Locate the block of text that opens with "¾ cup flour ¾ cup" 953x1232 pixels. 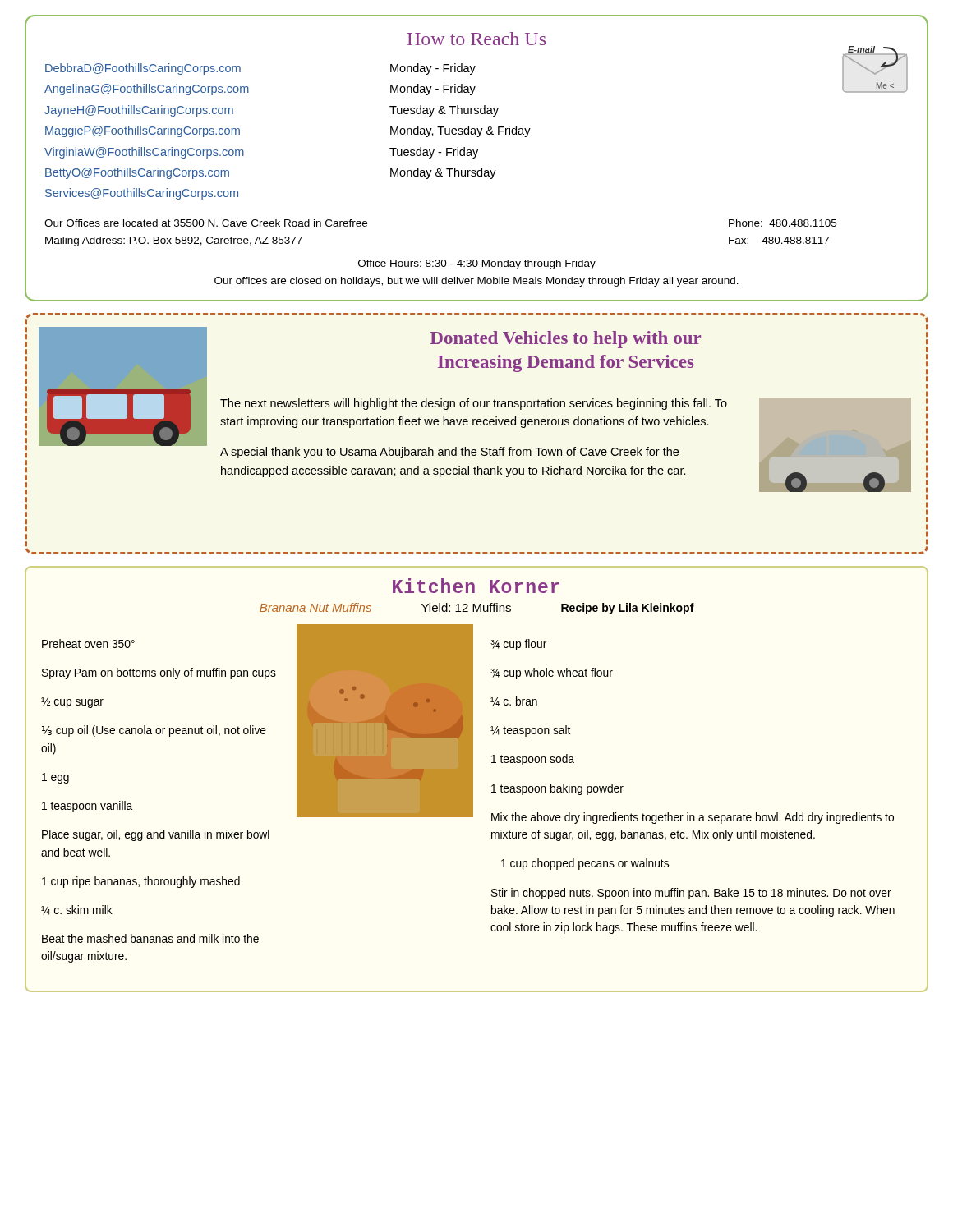[518, 645]
